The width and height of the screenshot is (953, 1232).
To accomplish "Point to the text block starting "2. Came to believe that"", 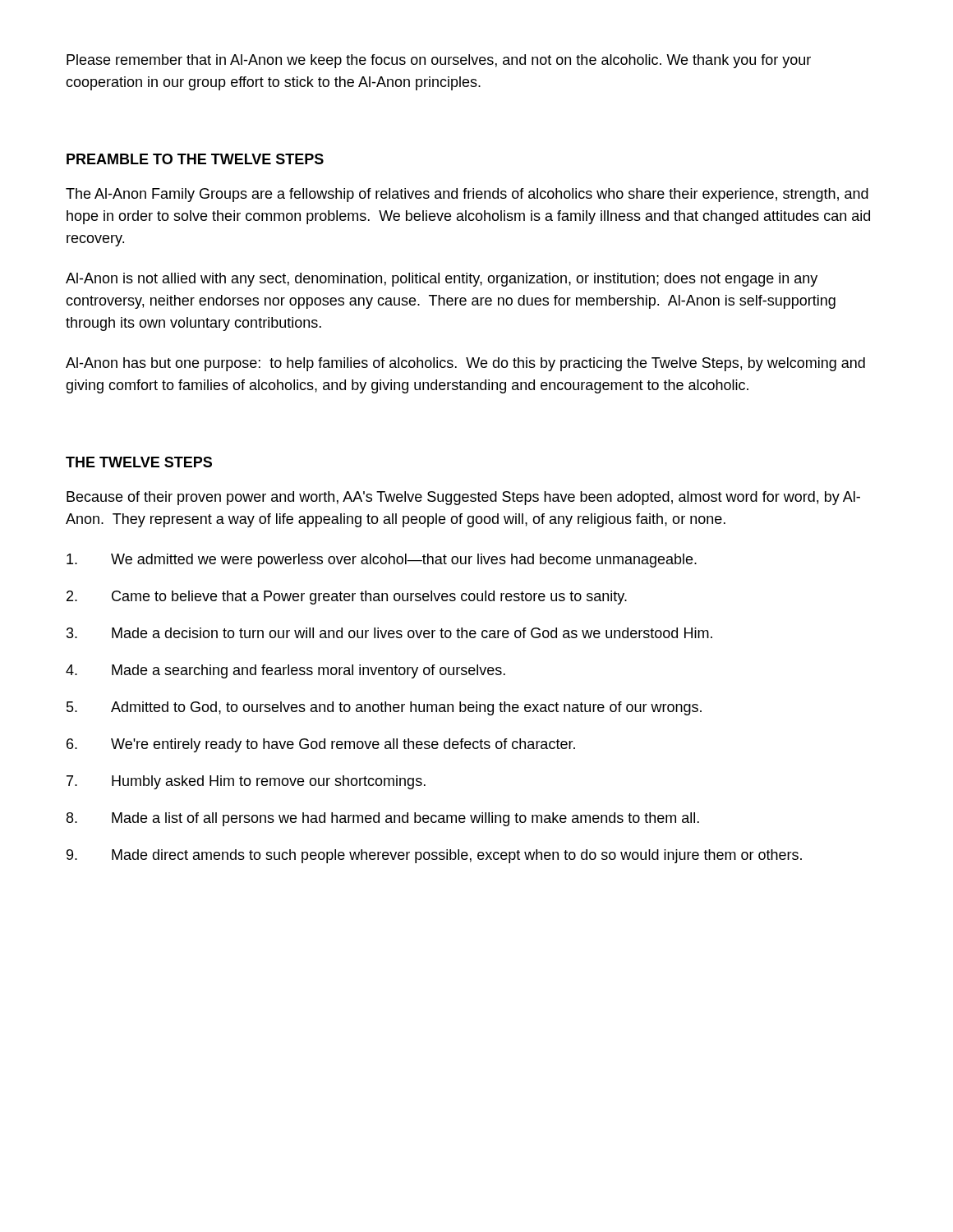I will click(476, 597).
